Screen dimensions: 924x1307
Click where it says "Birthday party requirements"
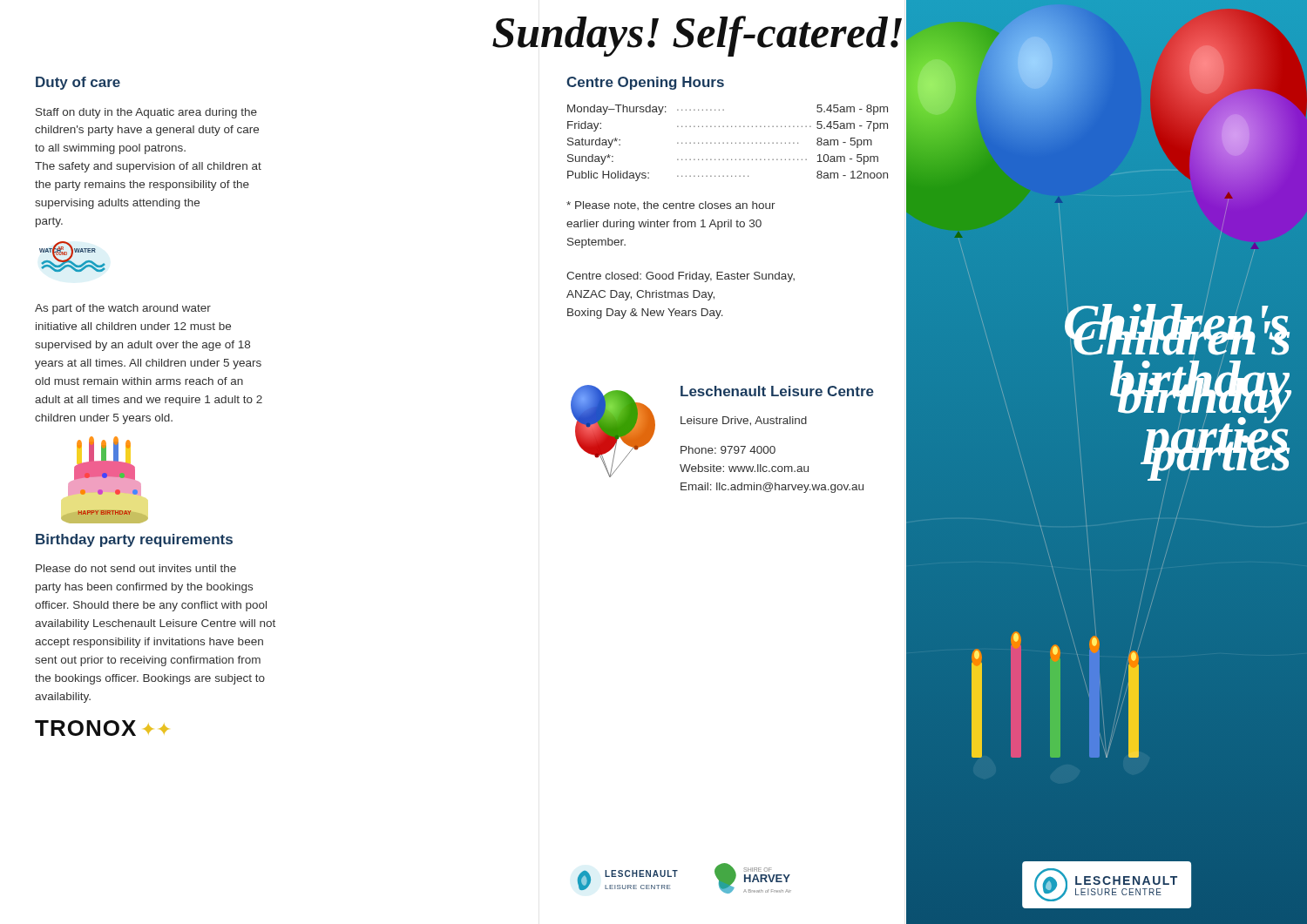(134, 540)
